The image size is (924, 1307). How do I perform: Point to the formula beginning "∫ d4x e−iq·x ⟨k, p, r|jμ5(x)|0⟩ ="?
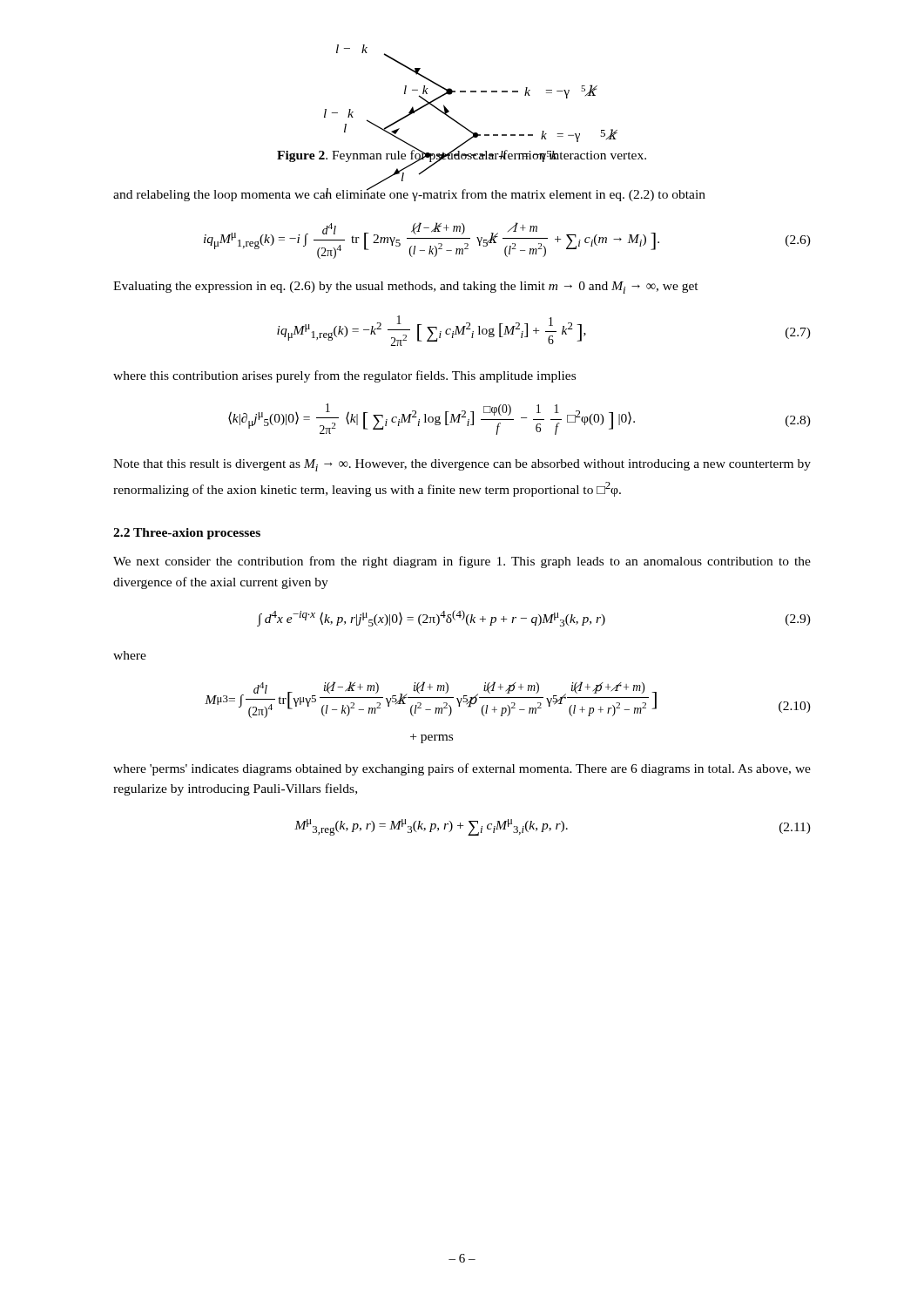[462, 618]
